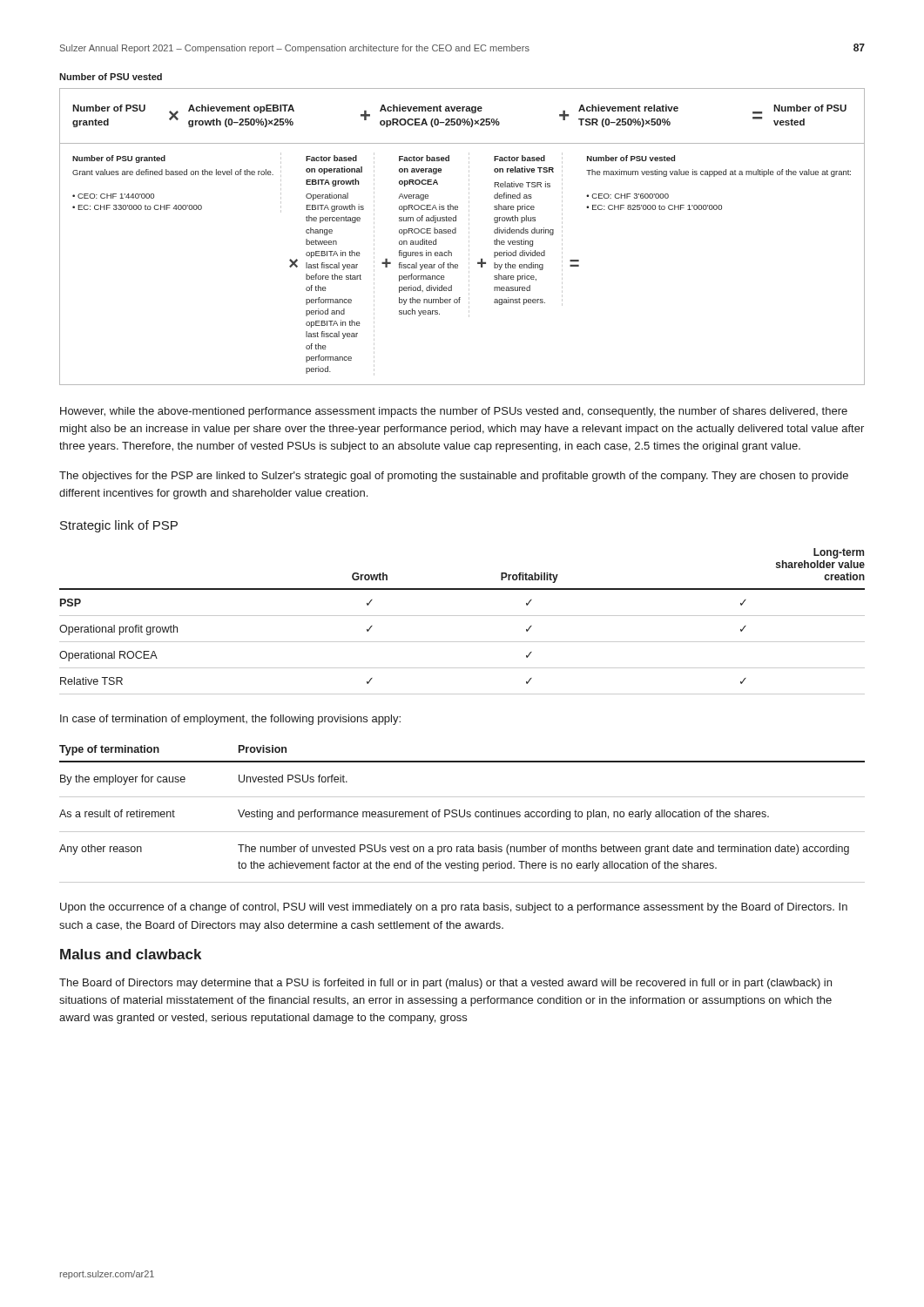The height and width of the screenshot is (1307, 924).
Task: Point to the block beginning "Upon the occurrence of a change of"
Action: (x=453, y=916)
